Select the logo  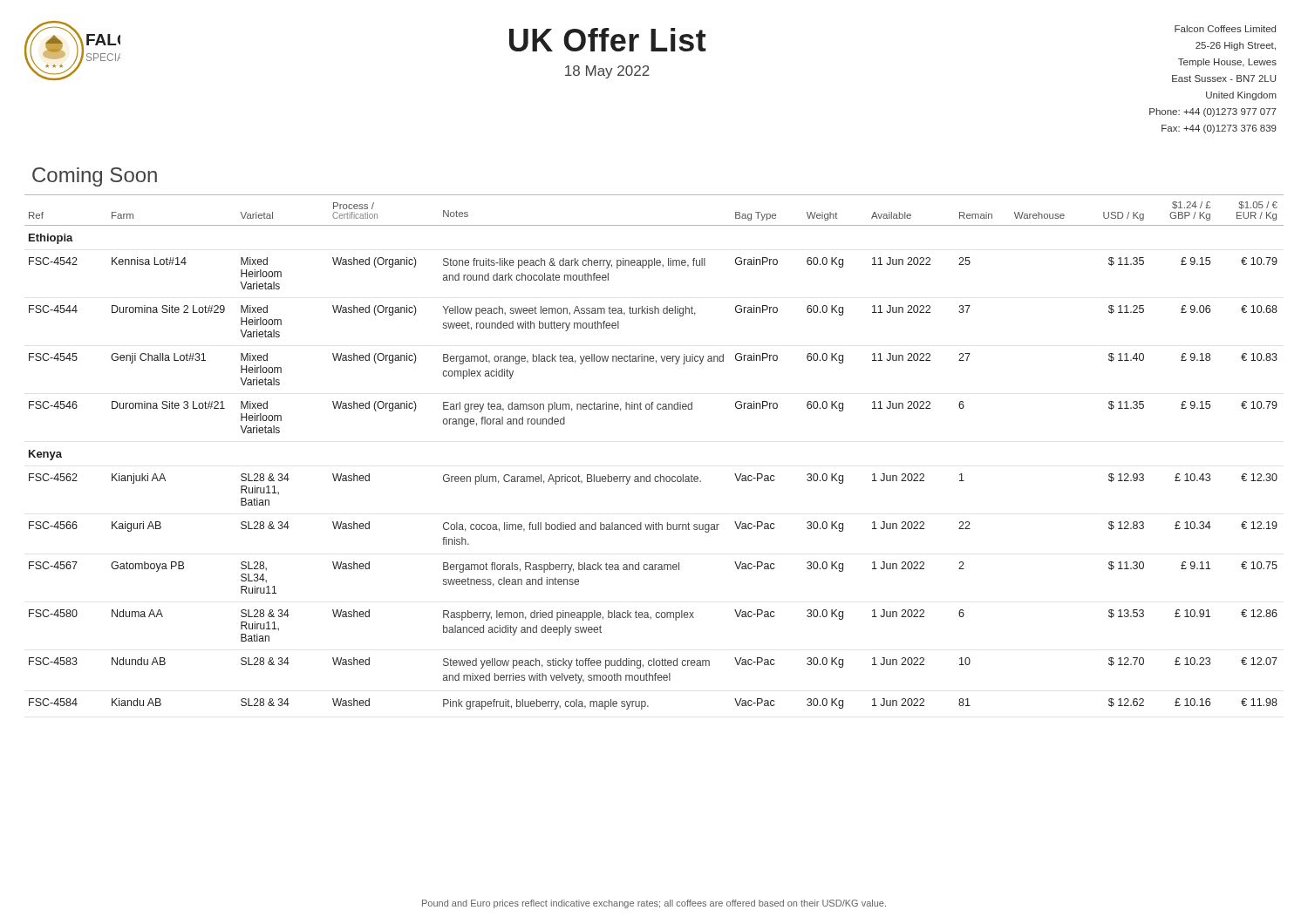[72, 51]
